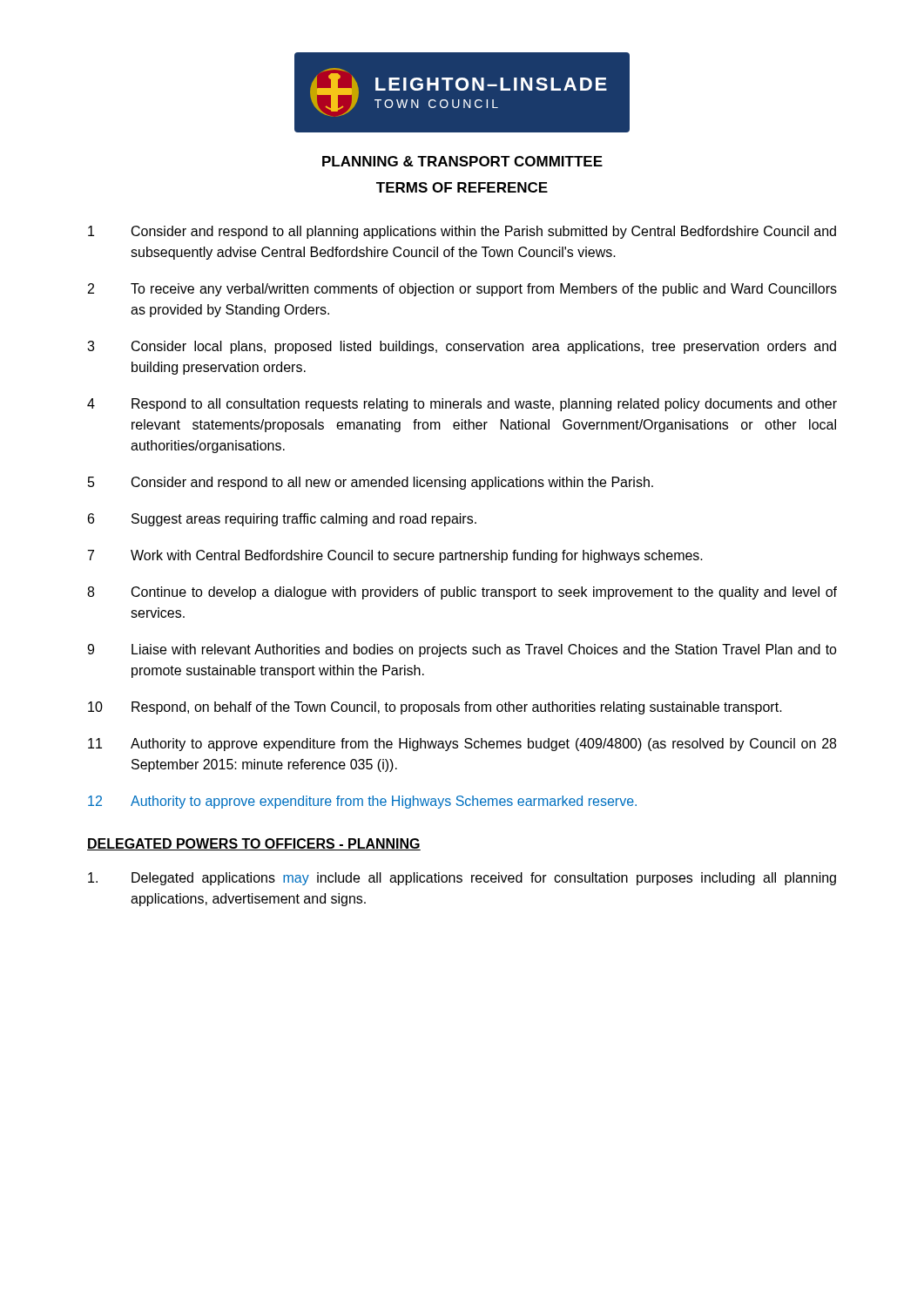
Task: Find the text starting "4 Respond to all"
Action: tap(462, 425)
